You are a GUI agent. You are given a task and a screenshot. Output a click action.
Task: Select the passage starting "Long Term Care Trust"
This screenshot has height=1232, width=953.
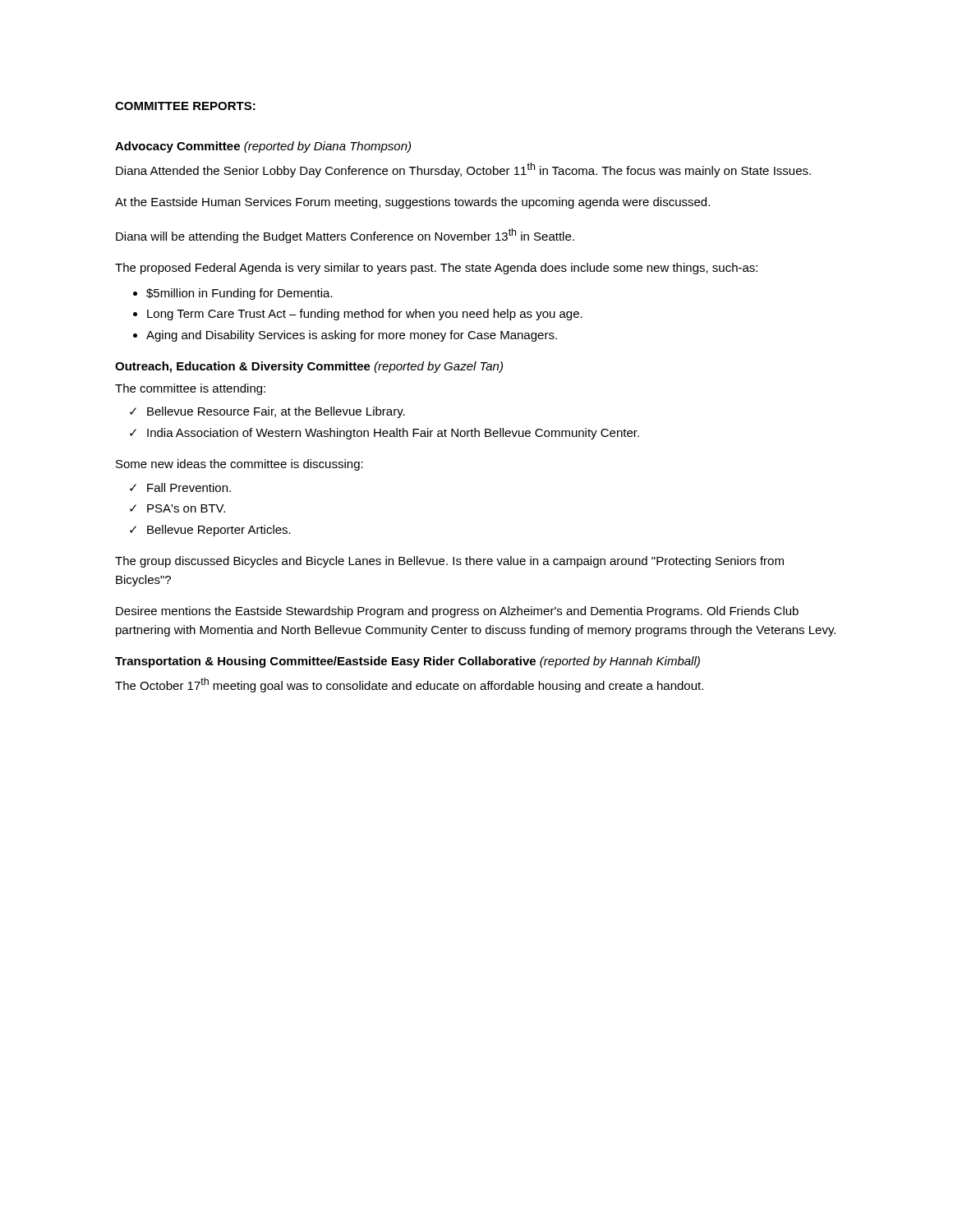pos(365,313)
